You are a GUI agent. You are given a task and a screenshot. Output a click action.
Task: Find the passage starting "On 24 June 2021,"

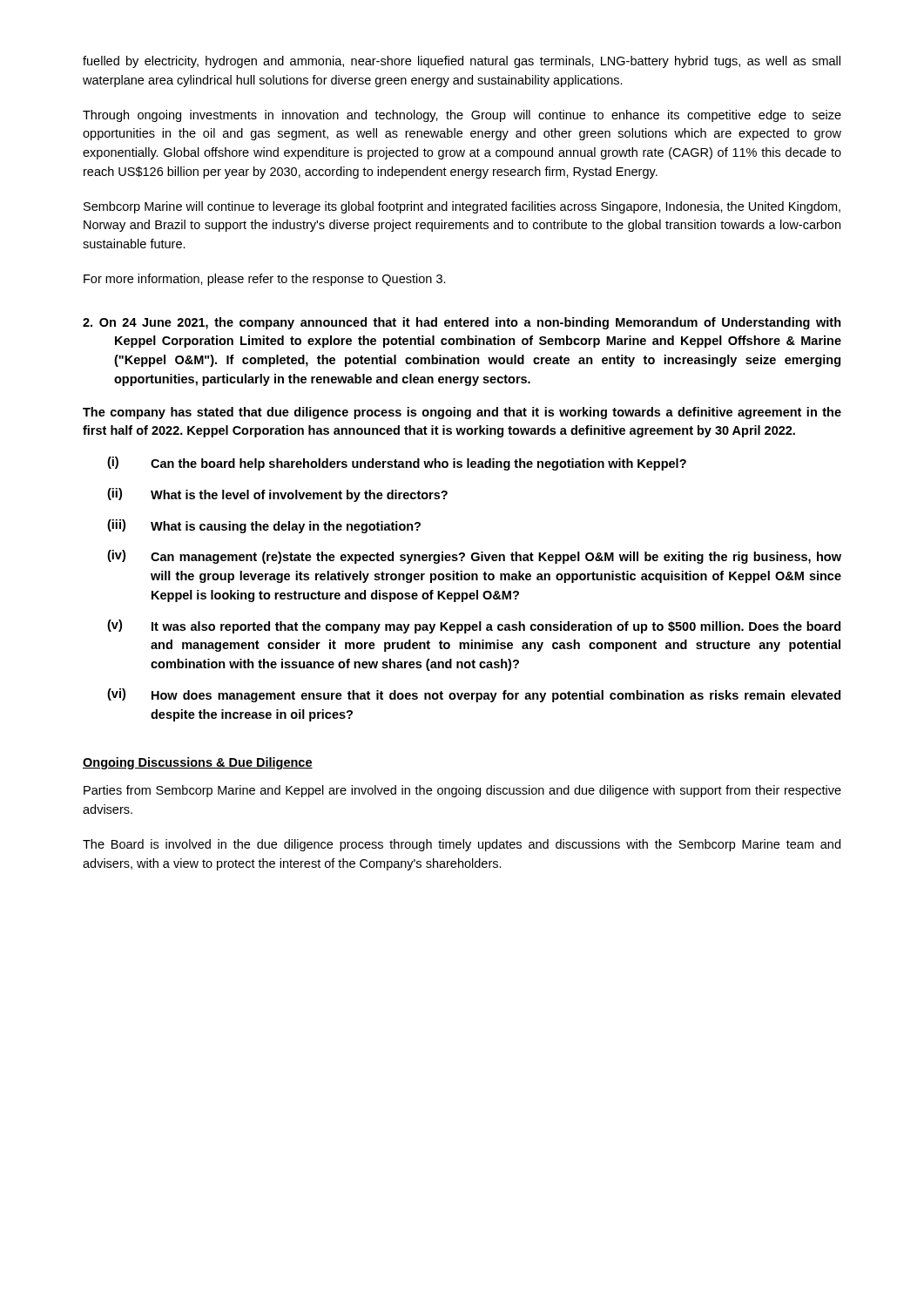pyautogui.click(x=462, y=377)
